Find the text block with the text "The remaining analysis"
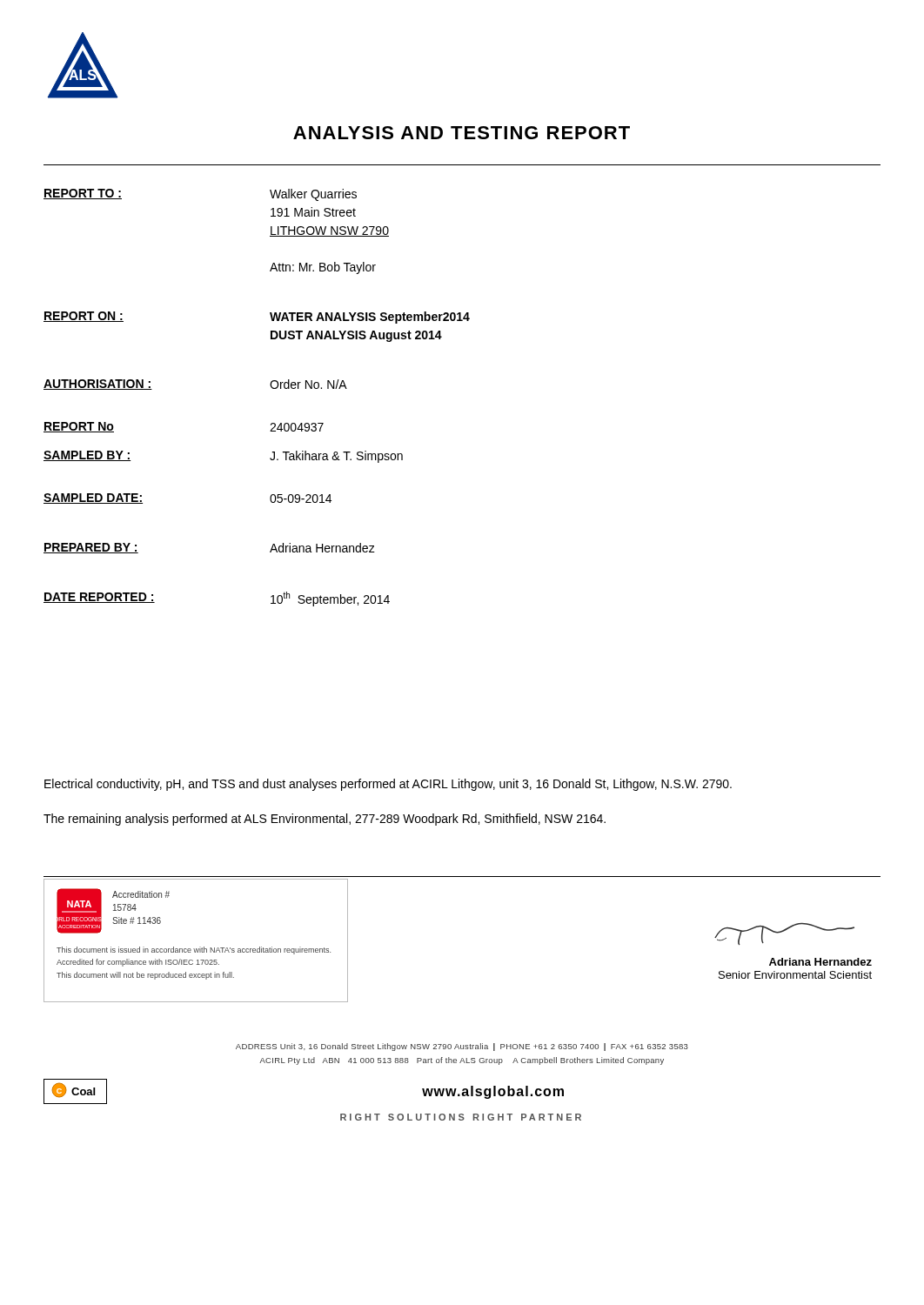 coord(325,819)
